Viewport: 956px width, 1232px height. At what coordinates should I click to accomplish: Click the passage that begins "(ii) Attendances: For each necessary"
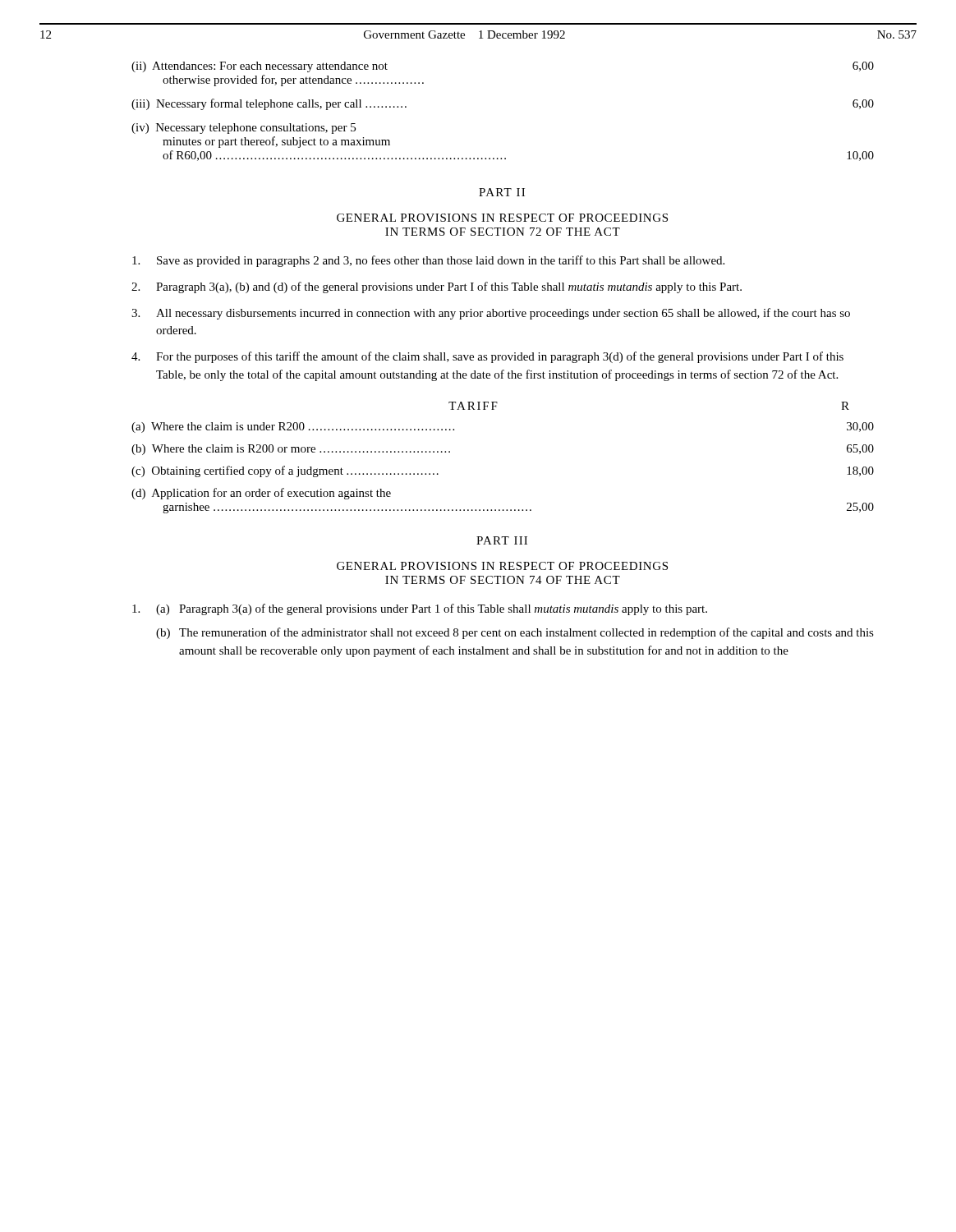tap(260, 67)
